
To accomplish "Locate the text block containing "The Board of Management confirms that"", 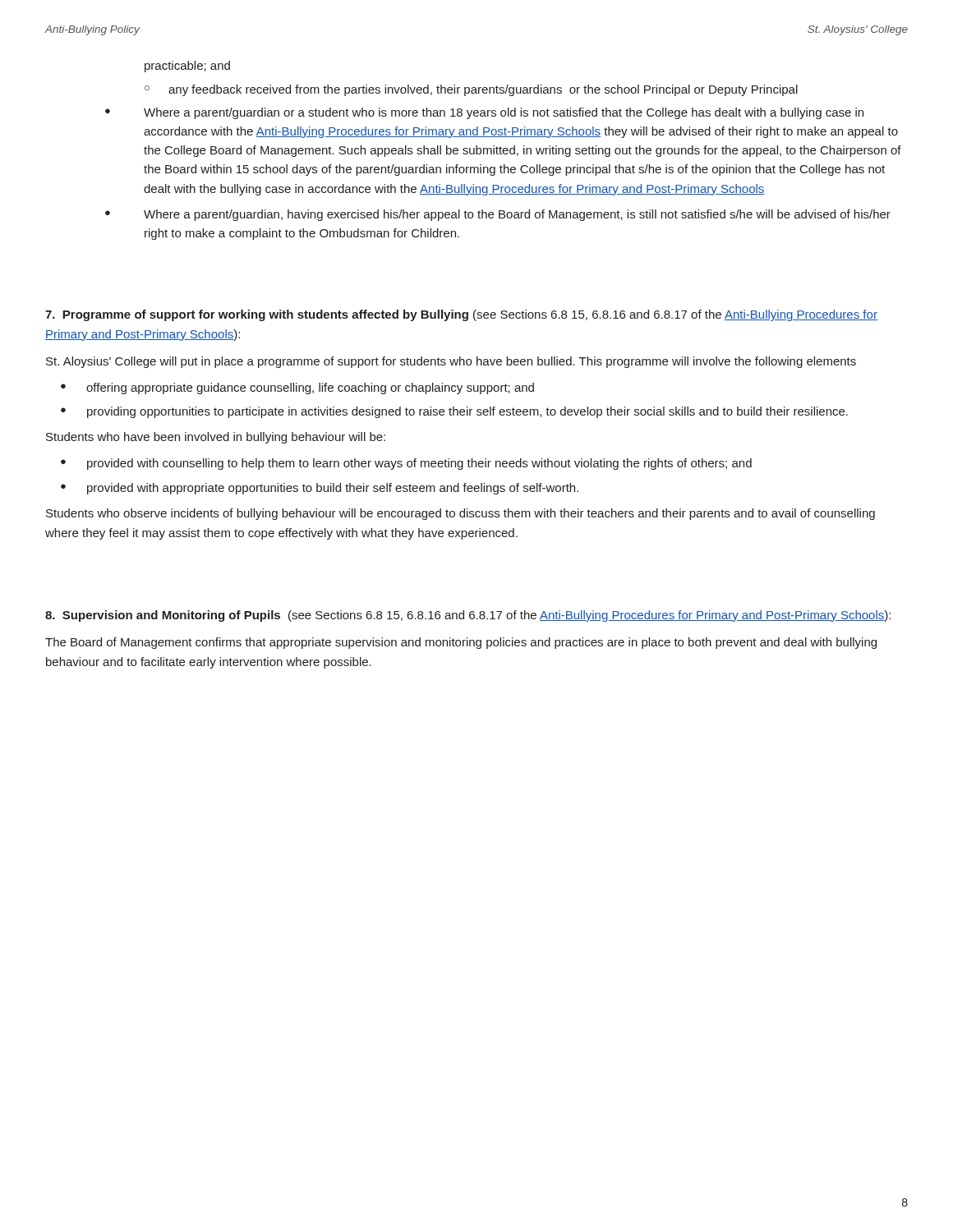I will click(x=461, y=652).
